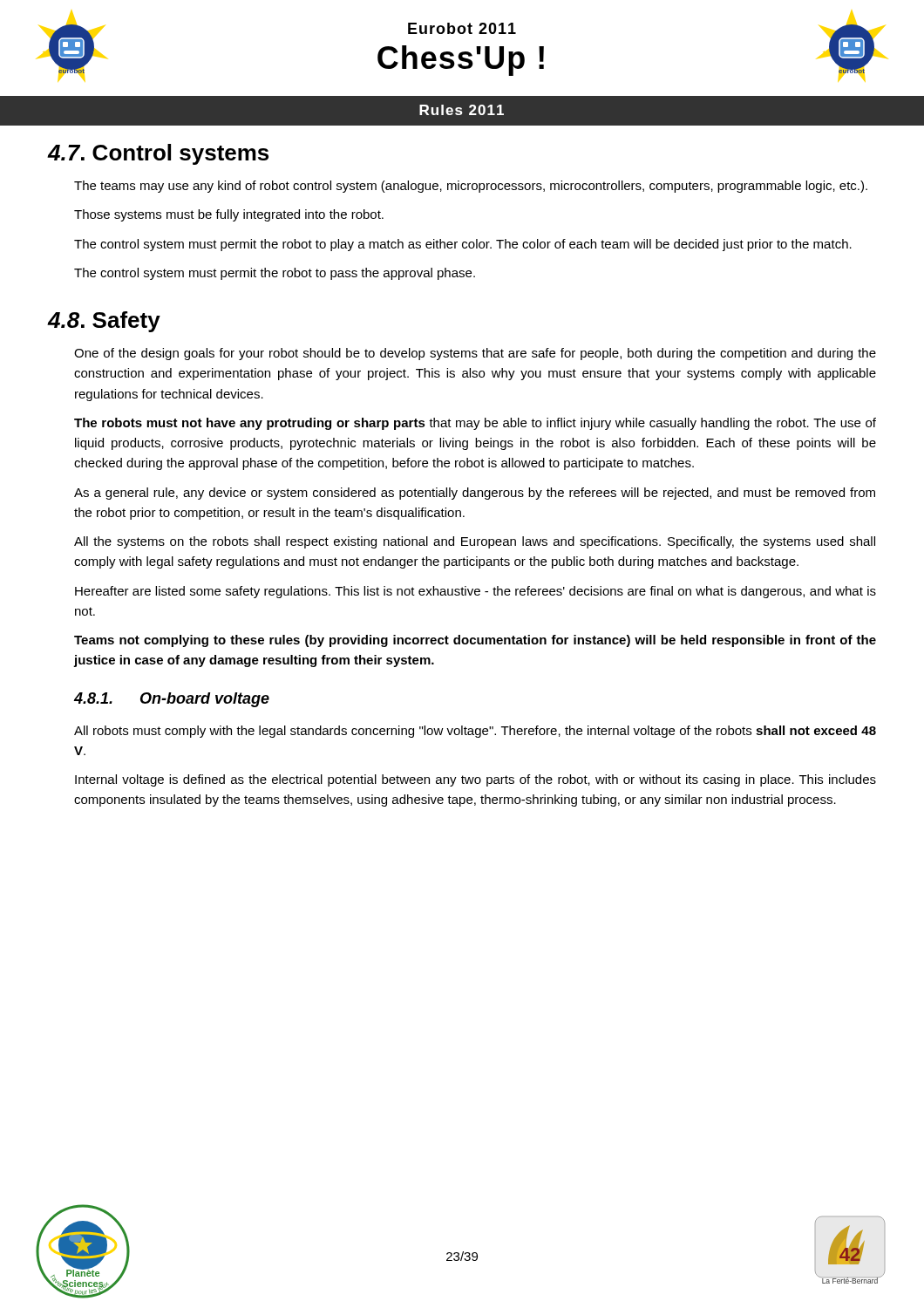Locate the block of text that opens with "The teams may use any kind of robot"
924x1308 pixels.
[471, 185]
